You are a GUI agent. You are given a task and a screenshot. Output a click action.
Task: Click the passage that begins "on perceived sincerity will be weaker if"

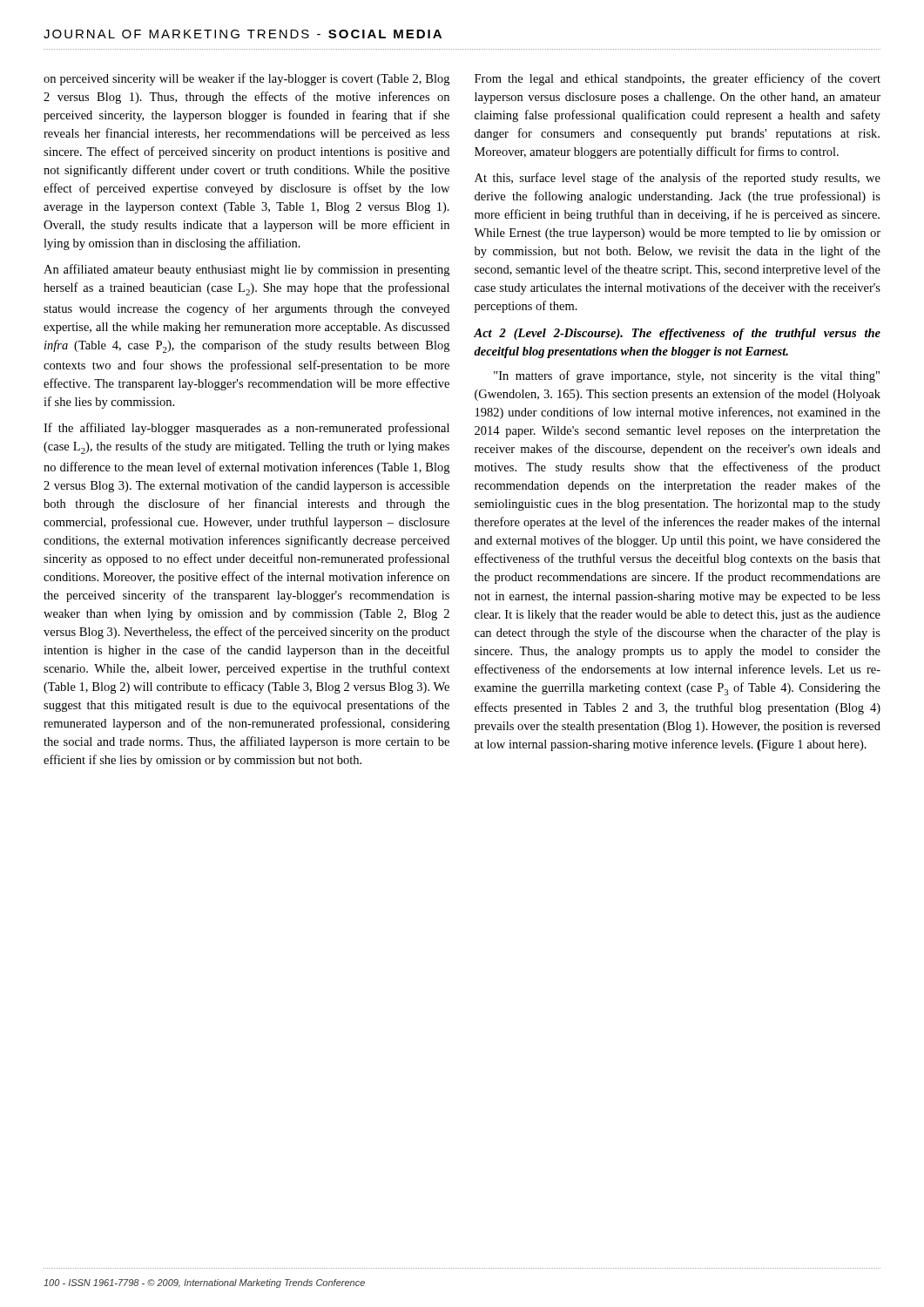coord(247,161)
